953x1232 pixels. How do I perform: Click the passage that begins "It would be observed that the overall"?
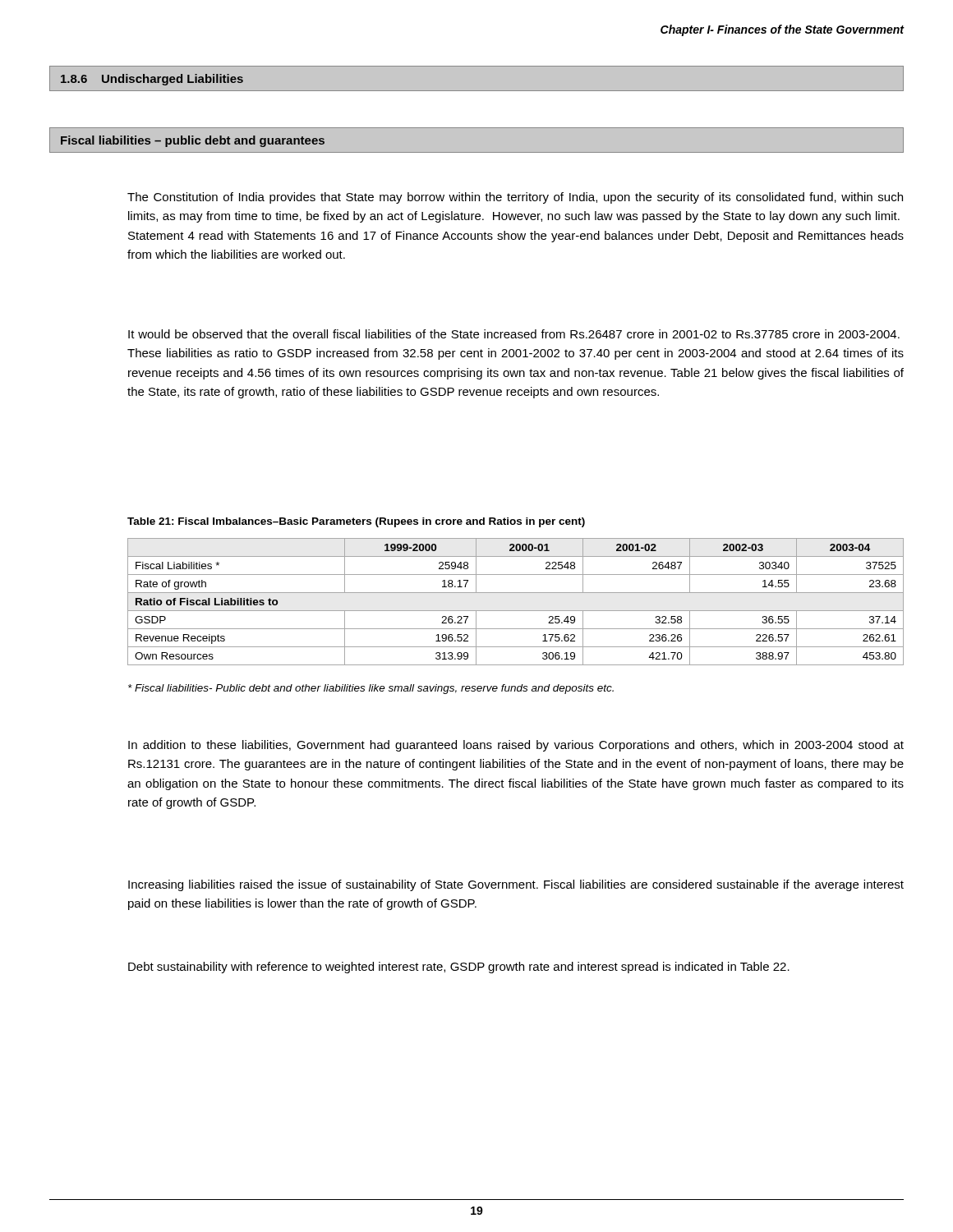(x=516, y=363)
